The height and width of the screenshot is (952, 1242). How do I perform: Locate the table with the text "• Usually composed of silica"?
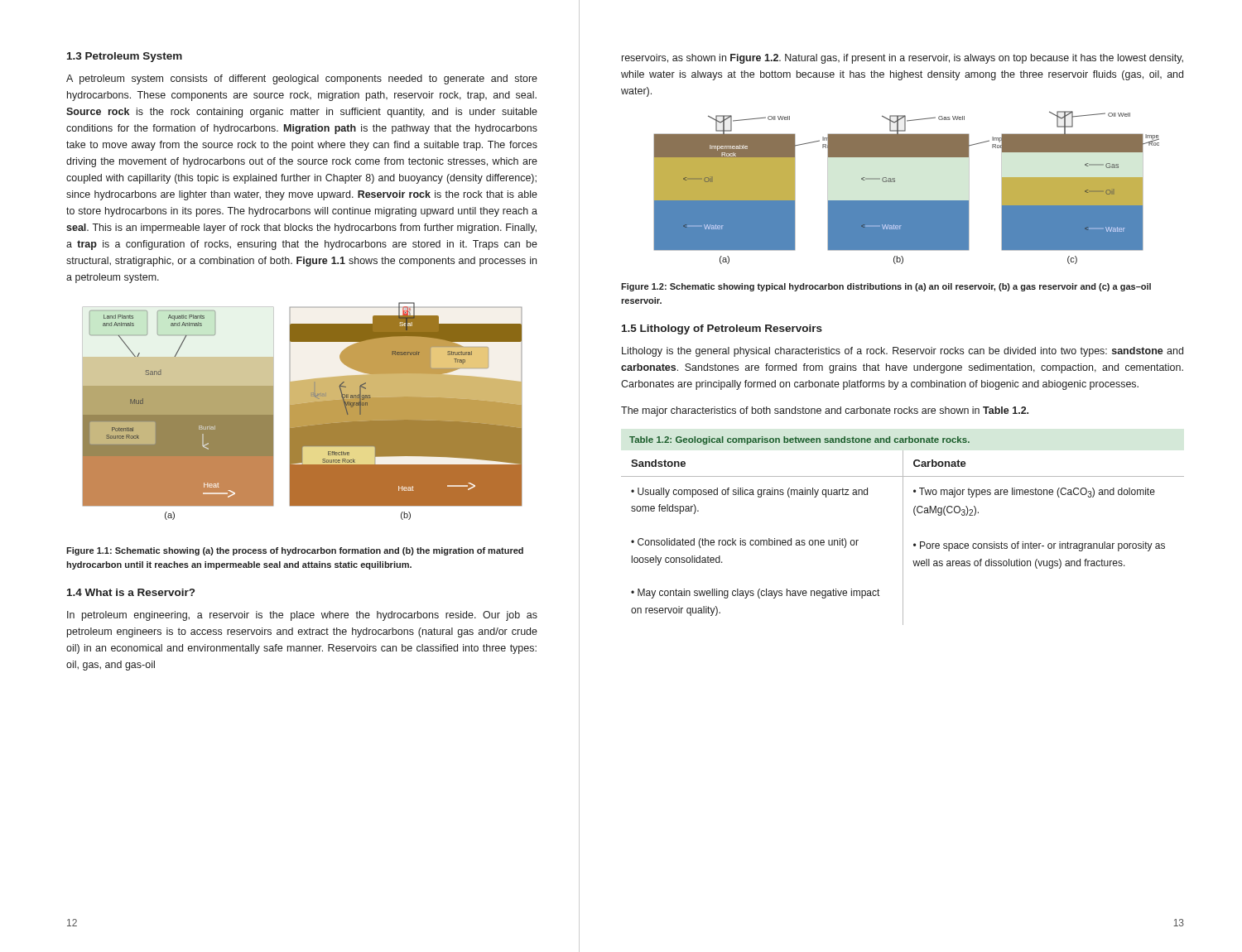(902, 527)
